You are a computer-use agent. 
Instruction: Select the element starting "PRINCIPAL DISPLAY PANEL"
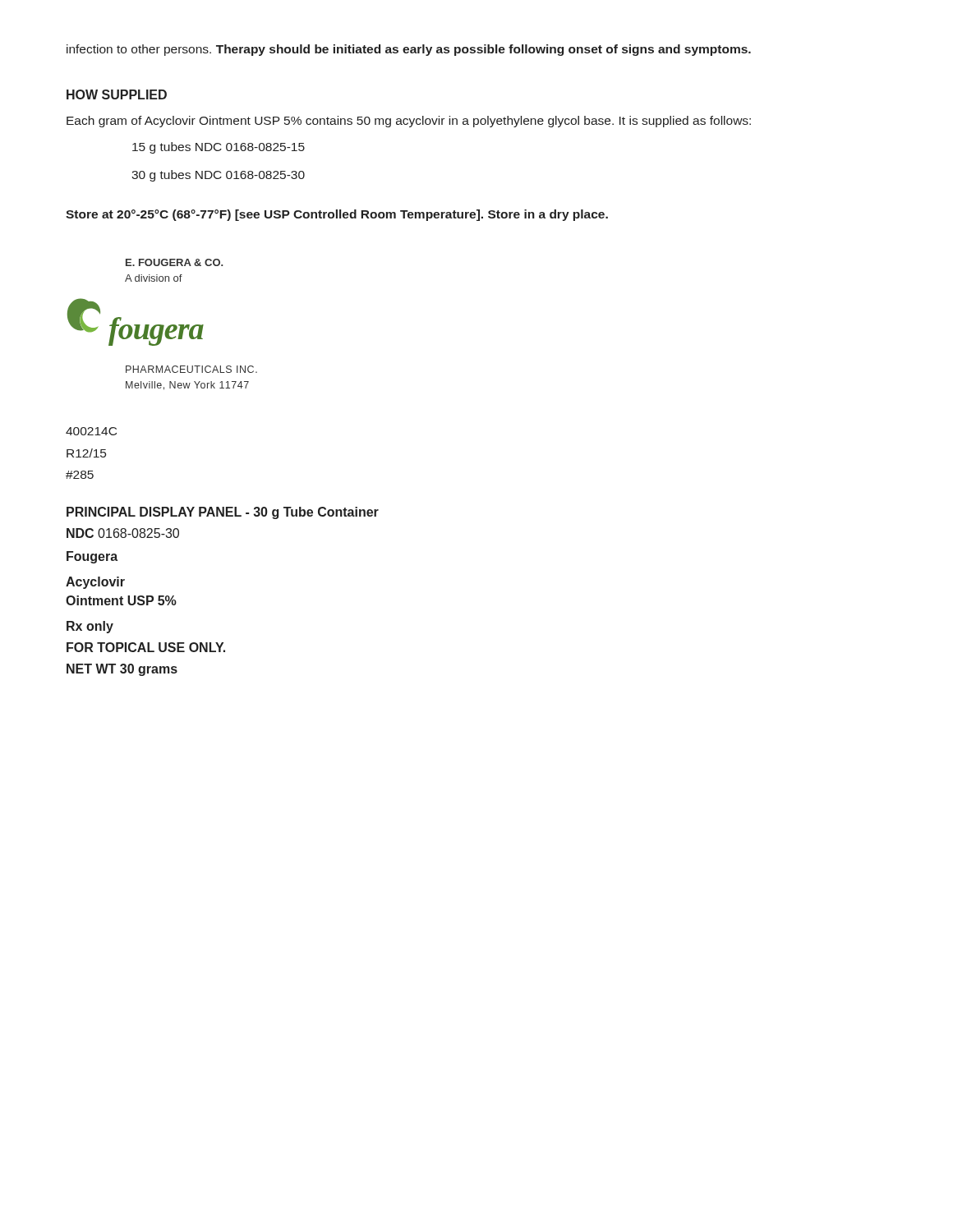(222, 512)
